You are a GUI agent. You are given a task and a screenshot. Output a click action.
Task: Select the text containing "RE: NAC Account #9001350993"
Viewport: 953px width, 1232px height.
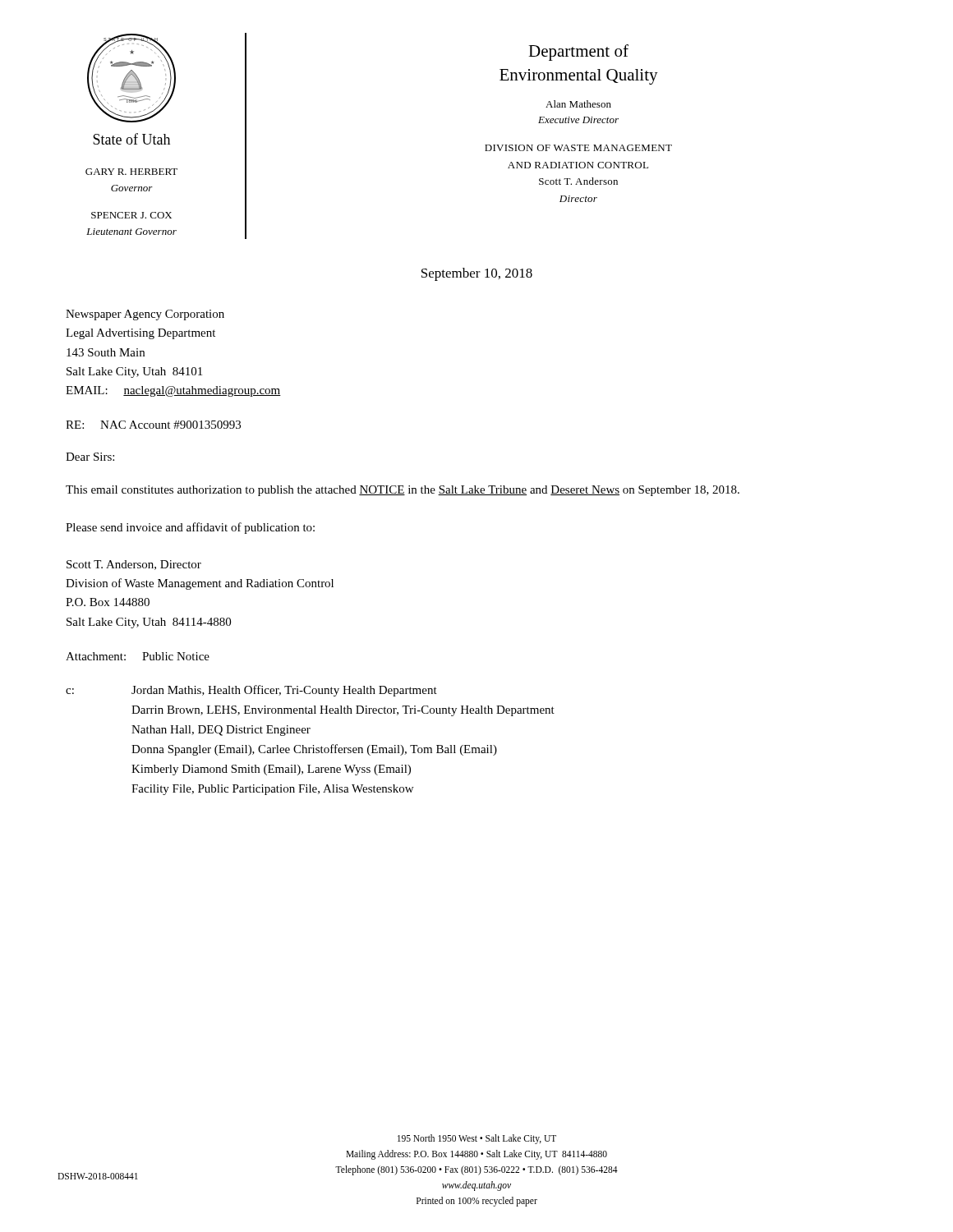click(x=154, y=425)
